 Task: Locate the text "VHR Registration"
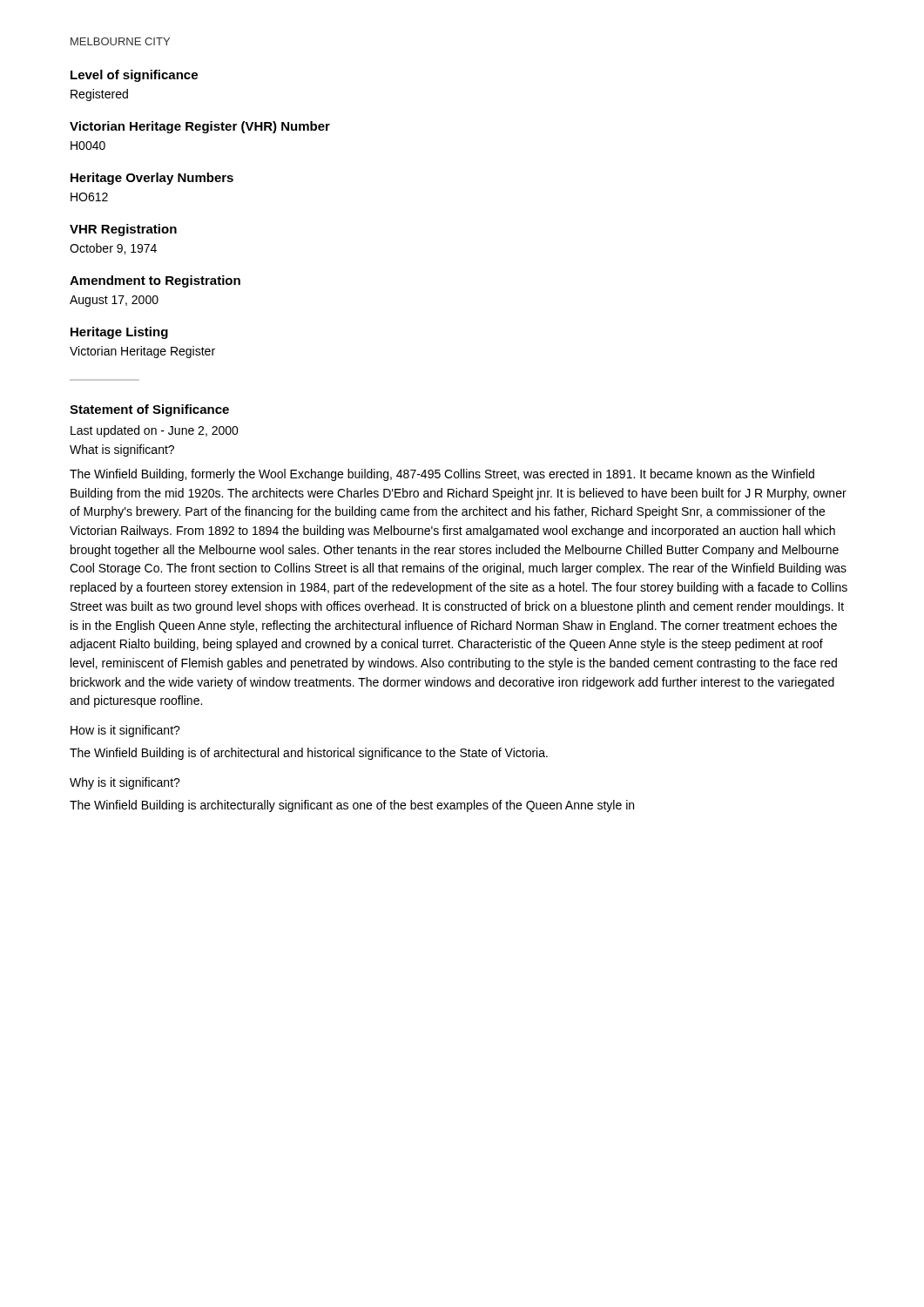123,229
